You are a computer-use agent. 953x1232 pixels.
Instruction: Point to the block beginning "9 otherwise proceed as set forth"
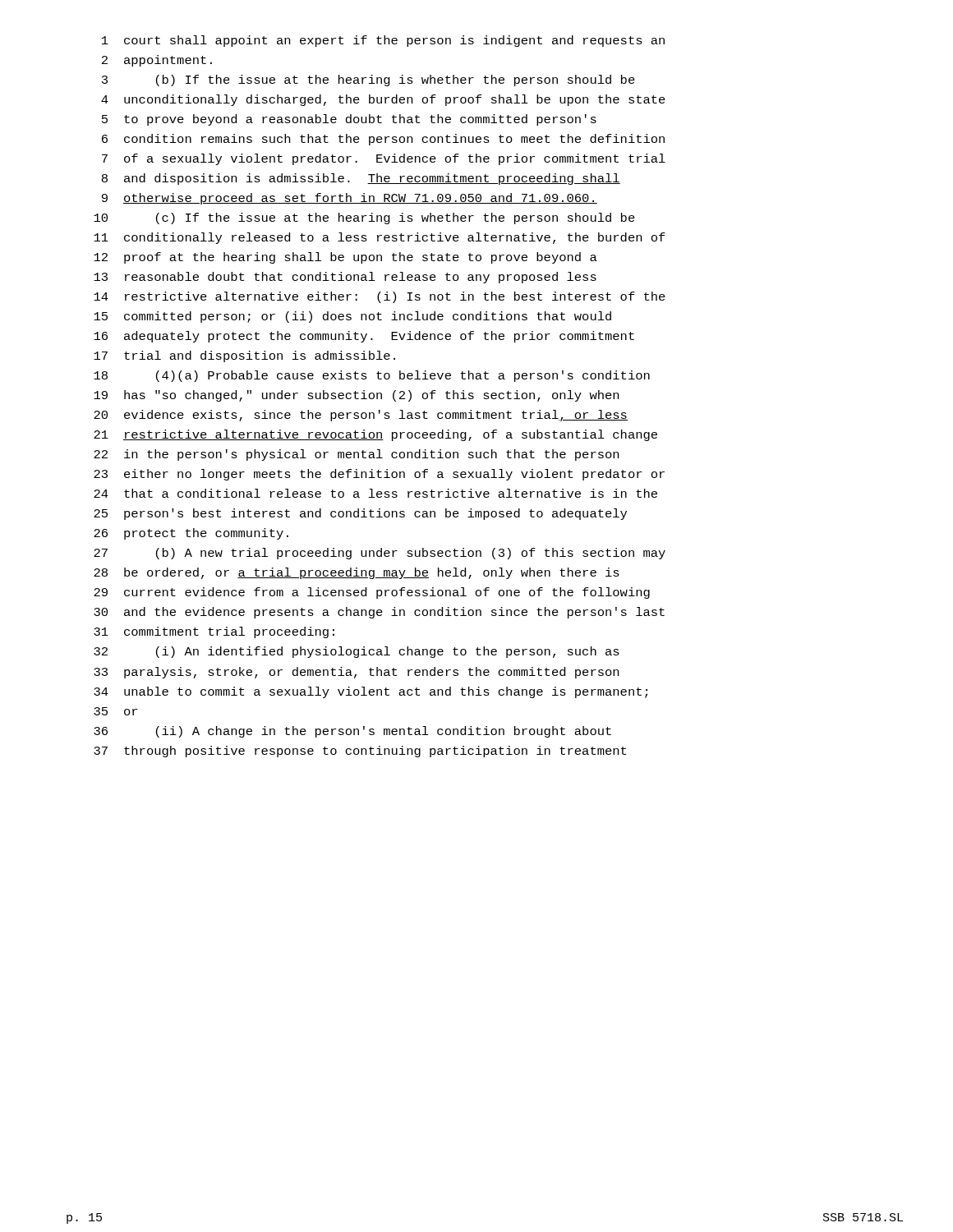click(485, 199)
